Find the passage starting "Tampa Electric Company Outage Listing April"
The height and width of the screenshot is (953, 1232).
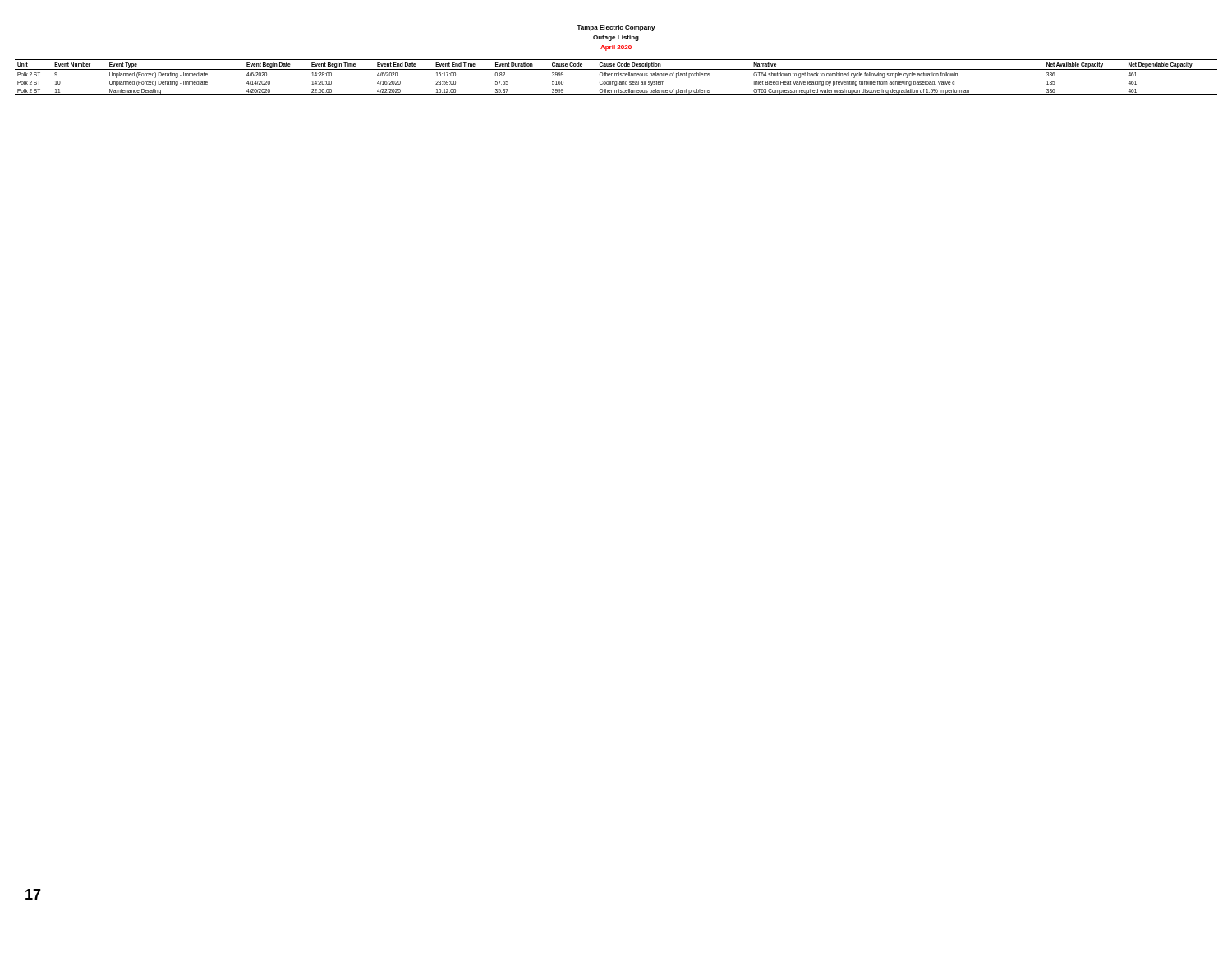616,38
